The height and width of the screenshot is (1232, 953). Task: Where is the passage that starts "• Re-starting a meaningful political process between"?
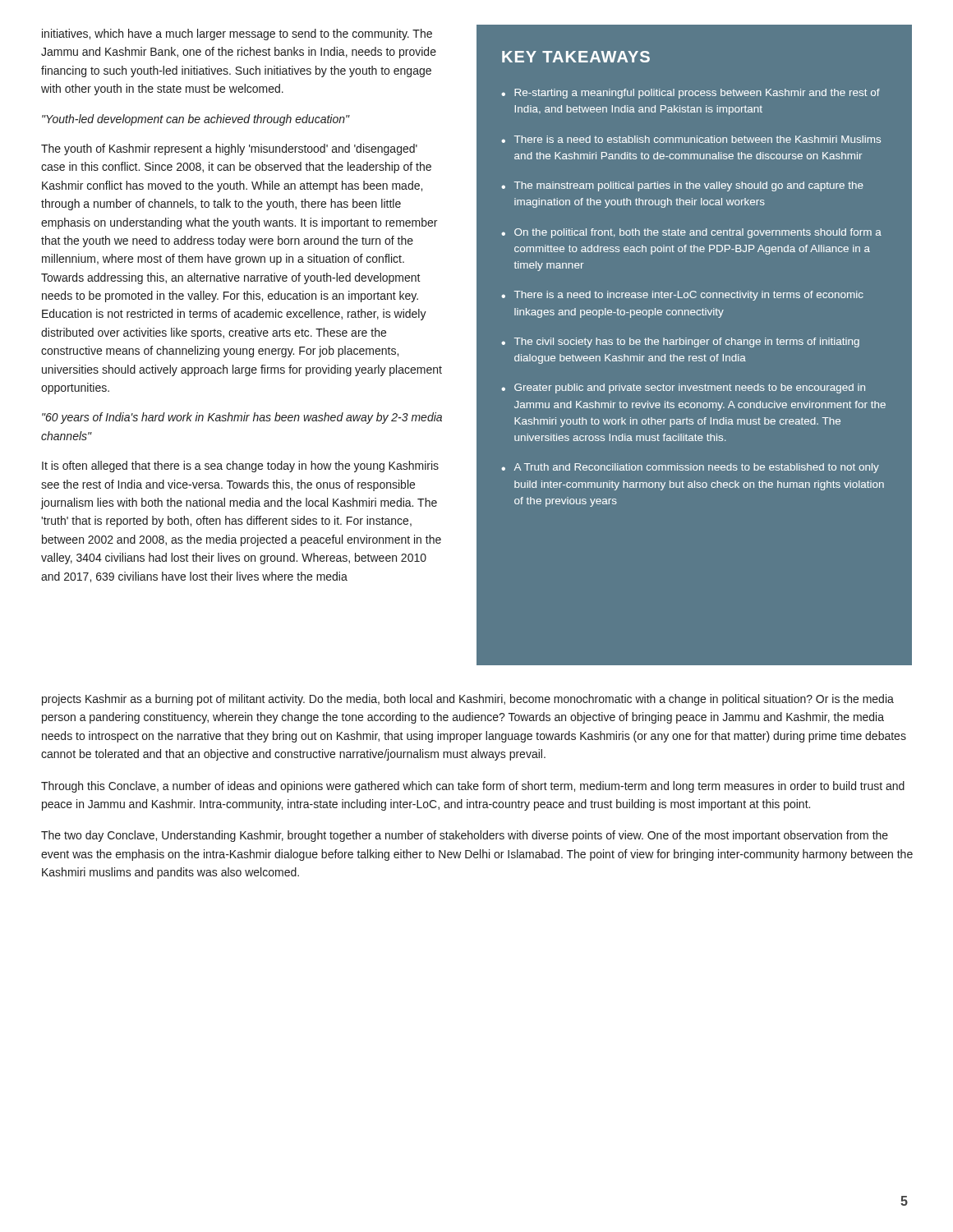(694, 101)
